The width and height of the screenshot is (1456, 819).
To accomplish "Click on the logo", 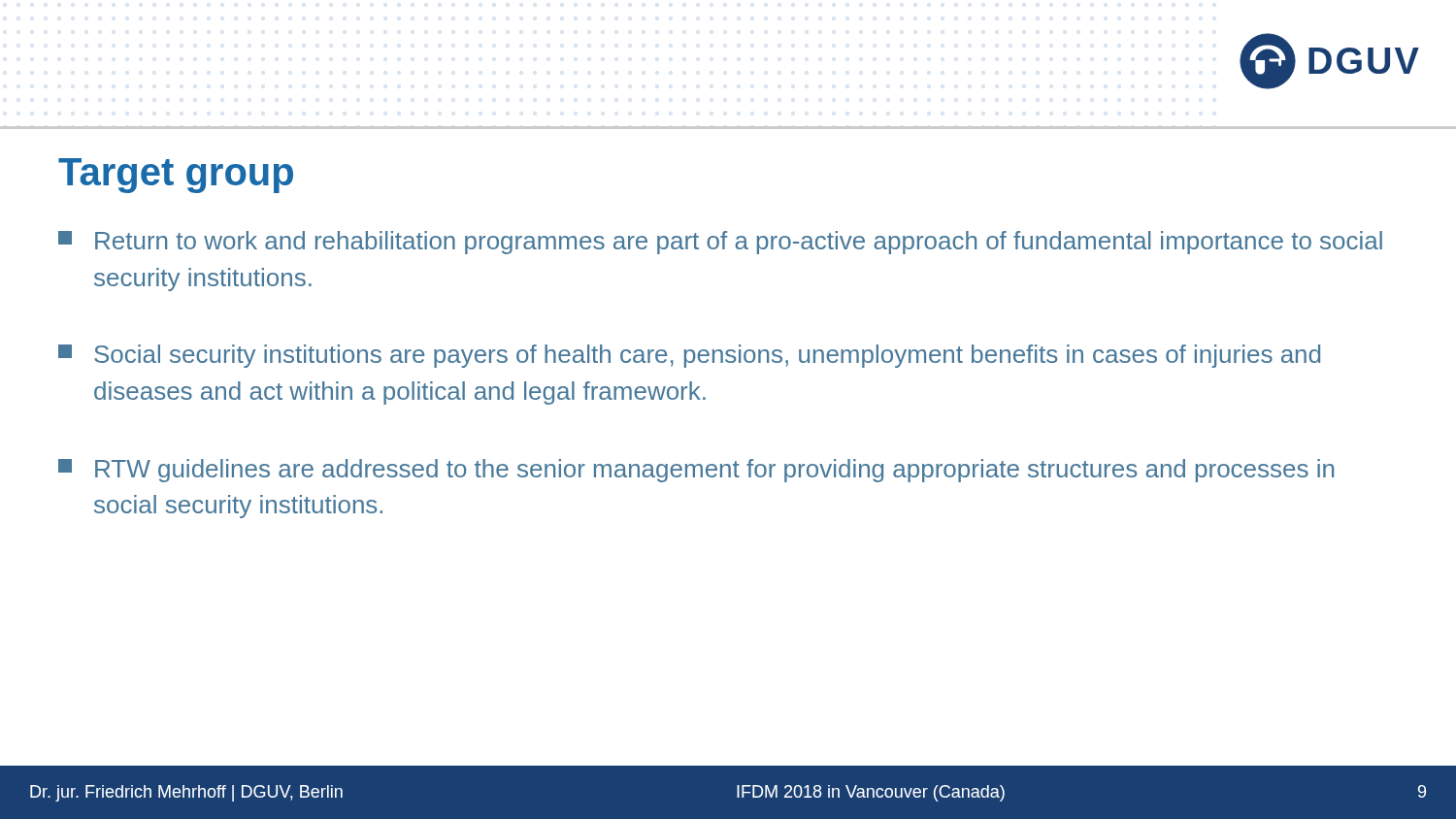I will (1330, 61).
